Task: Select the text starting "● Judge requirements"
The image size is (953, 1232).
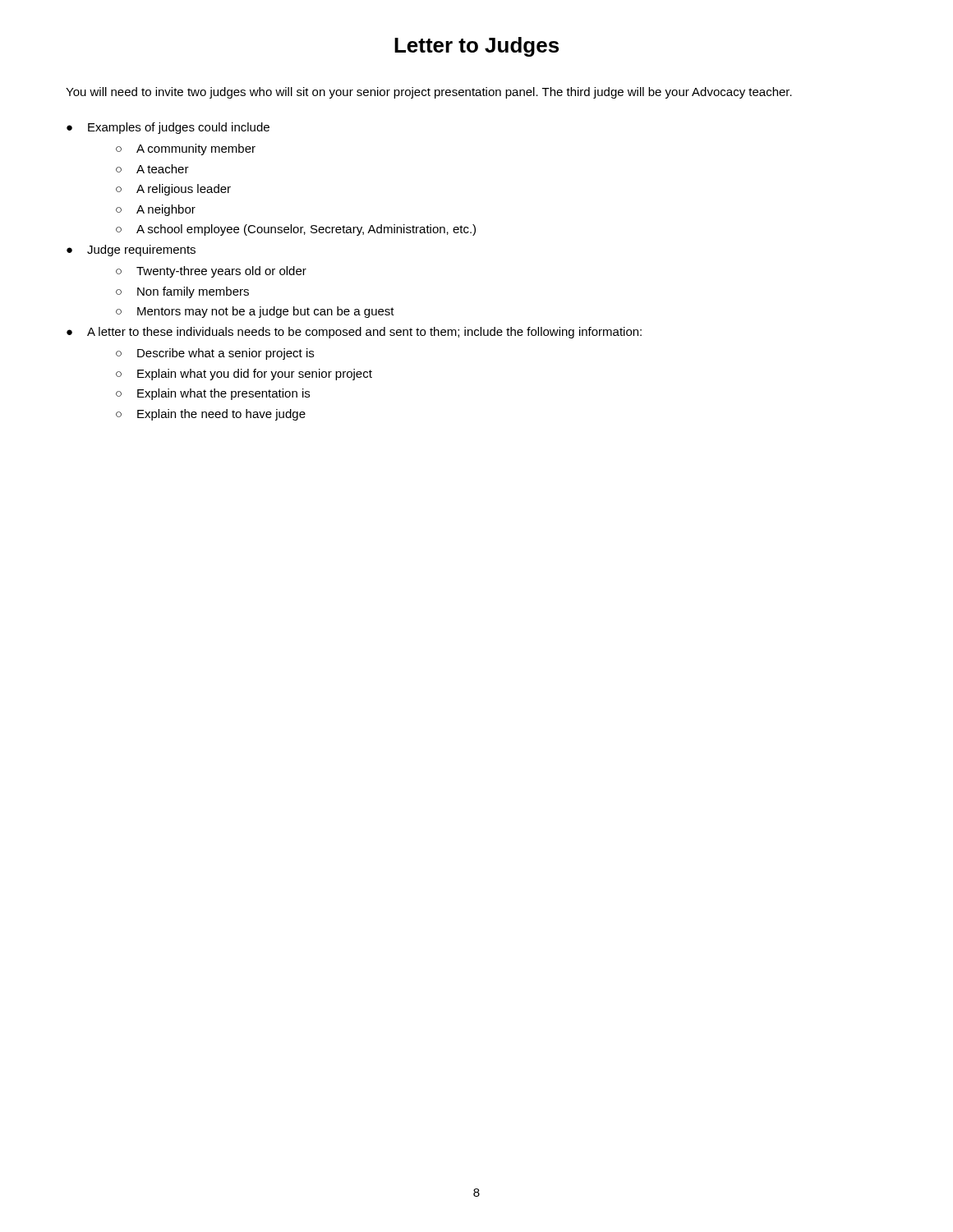Action: click(131, 251)
